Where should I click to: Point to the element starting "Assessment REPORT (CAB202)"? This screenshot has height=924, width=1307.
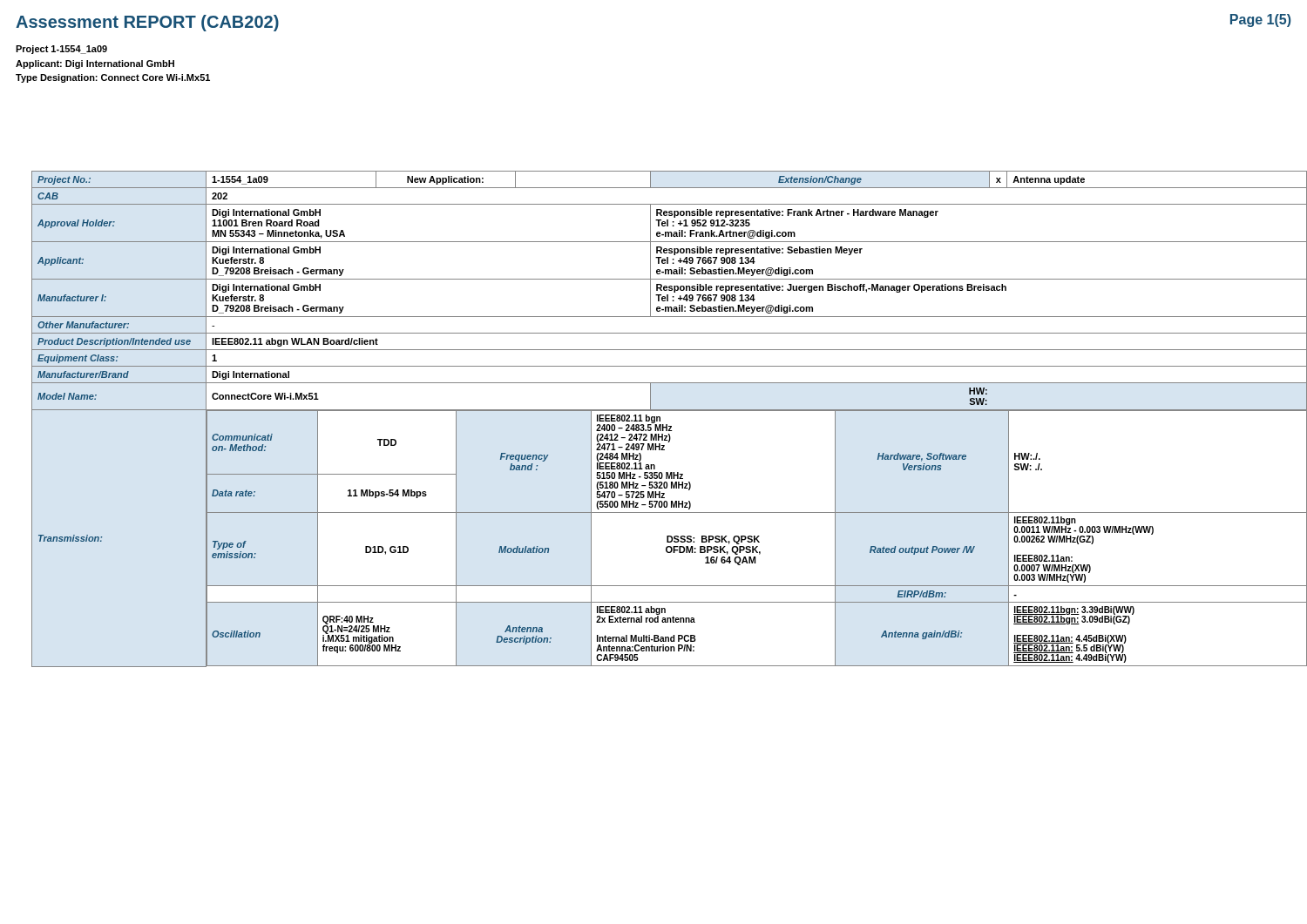147,22
